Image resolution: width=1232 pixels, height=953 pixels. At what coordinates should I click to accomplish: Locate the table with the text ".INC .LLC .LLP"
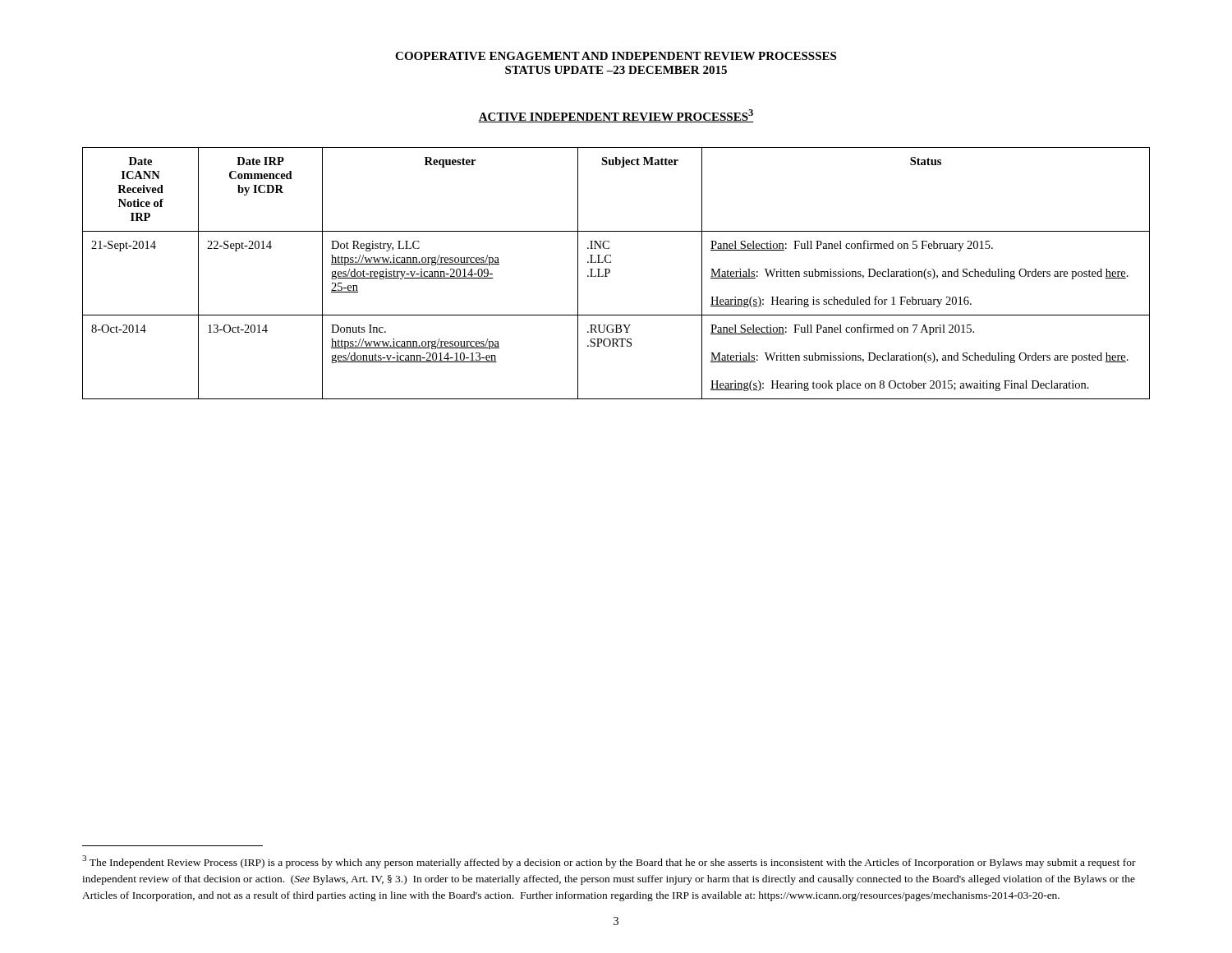(x=616, y=273)
